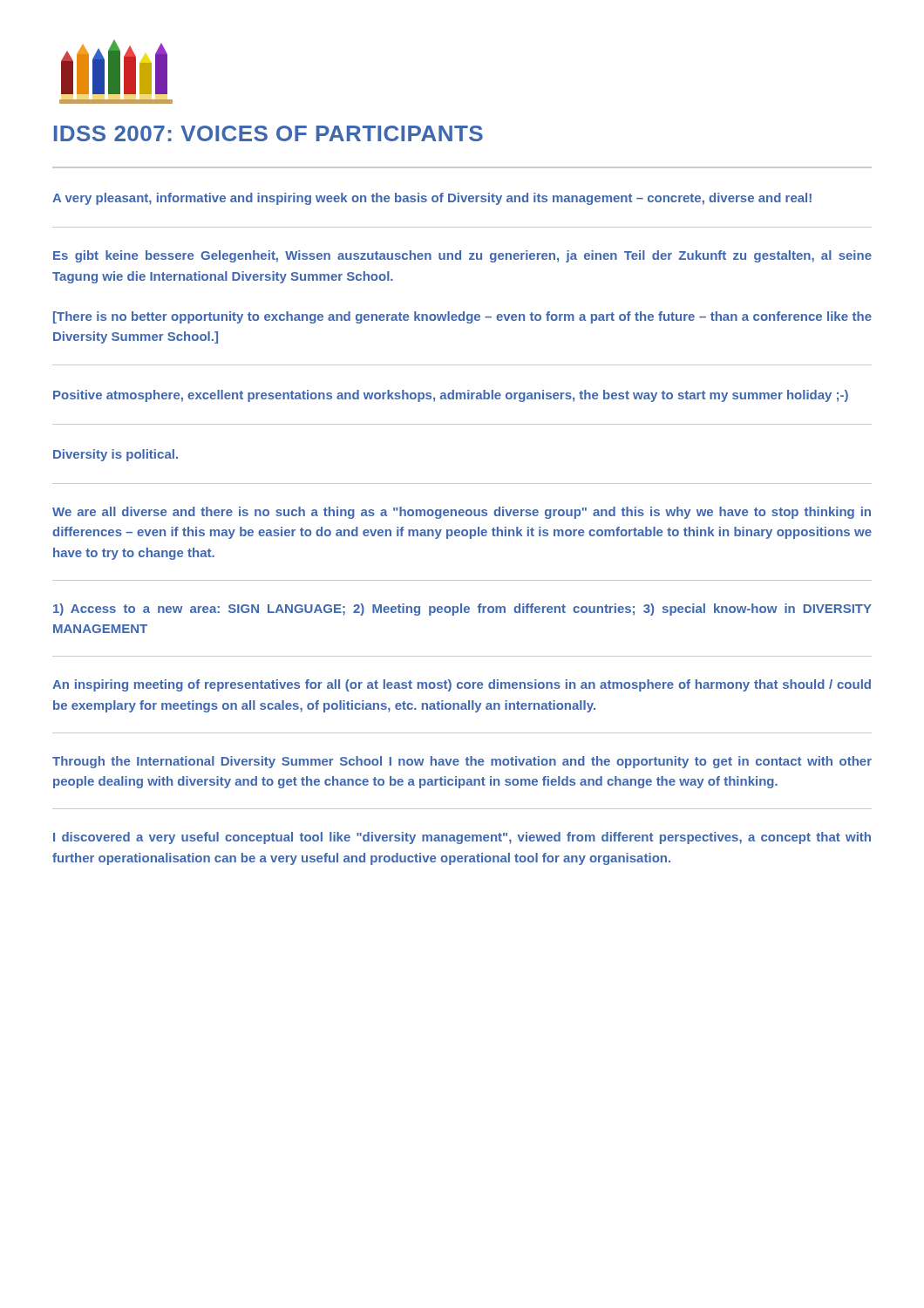924x1308 pixels.
Task: Find the text block that reads "I discovered a very"
Action: coord(462,847)
